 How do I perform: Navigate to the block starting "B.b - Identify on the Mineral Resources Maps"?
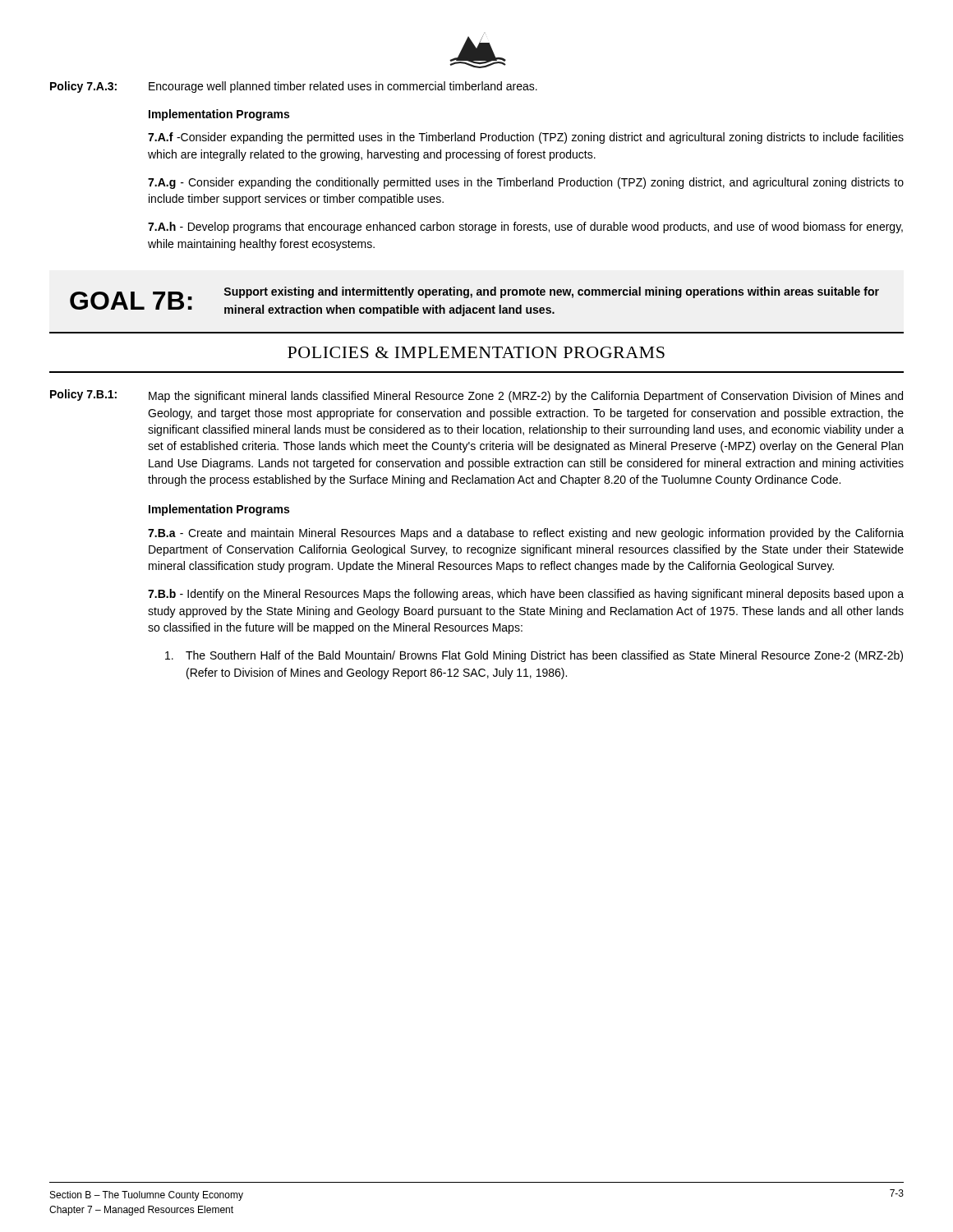click(x=526, y=611)
